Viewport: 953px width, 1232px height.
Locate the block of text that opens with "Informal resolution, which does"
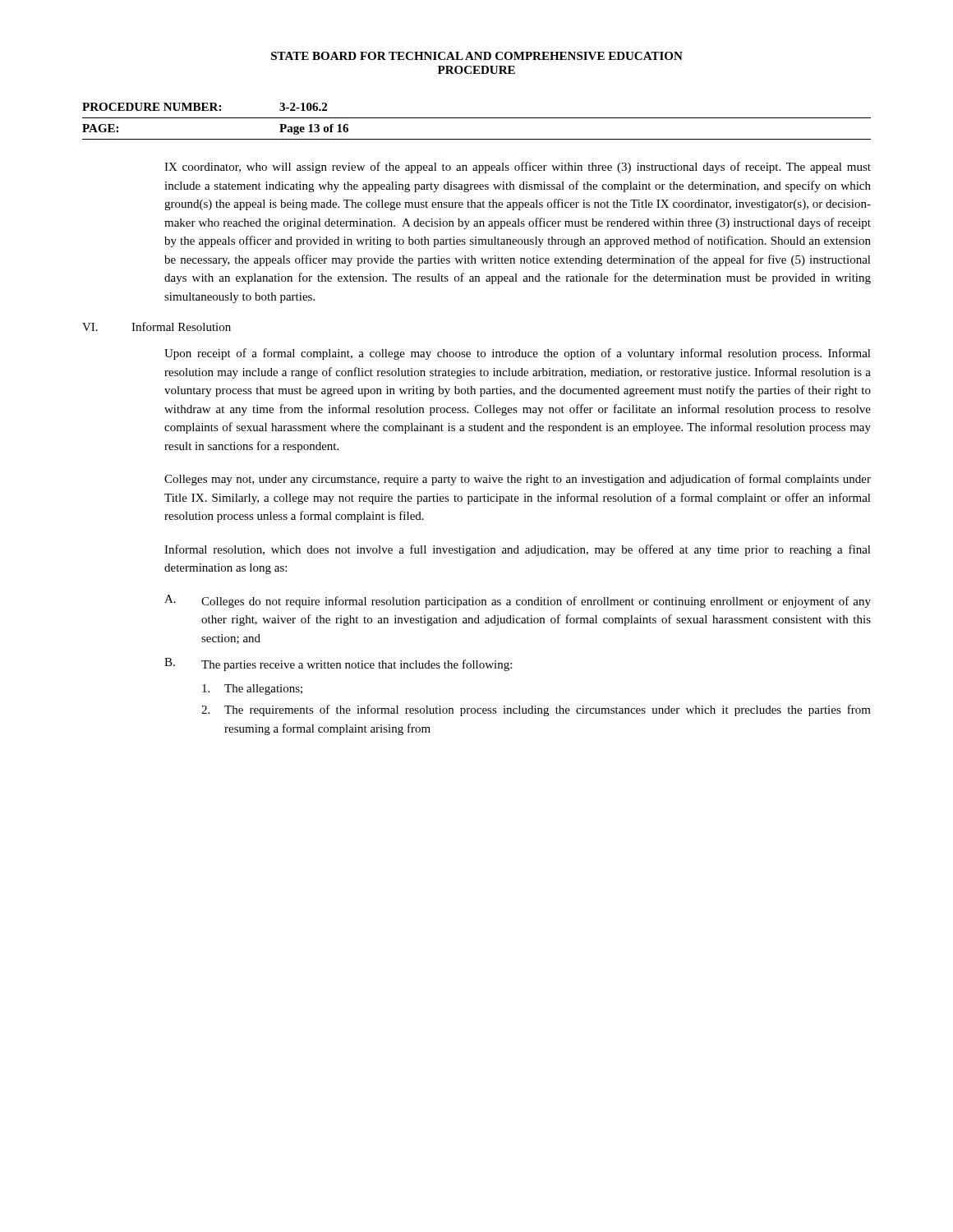(518, 558)
